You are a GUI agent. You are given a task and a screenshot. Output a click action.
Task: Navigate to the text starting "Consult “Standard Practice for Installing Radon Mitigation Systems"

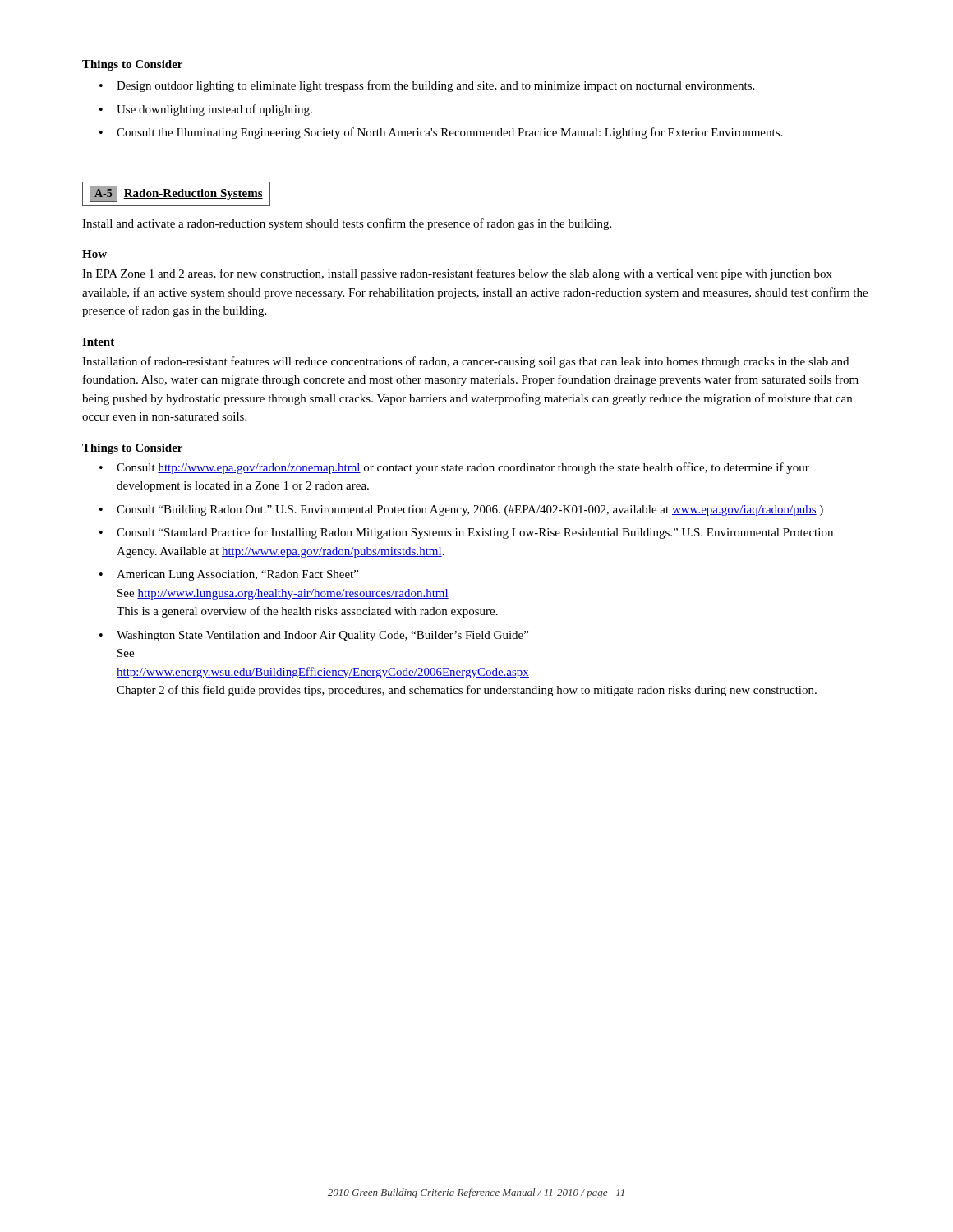point(475,541)
